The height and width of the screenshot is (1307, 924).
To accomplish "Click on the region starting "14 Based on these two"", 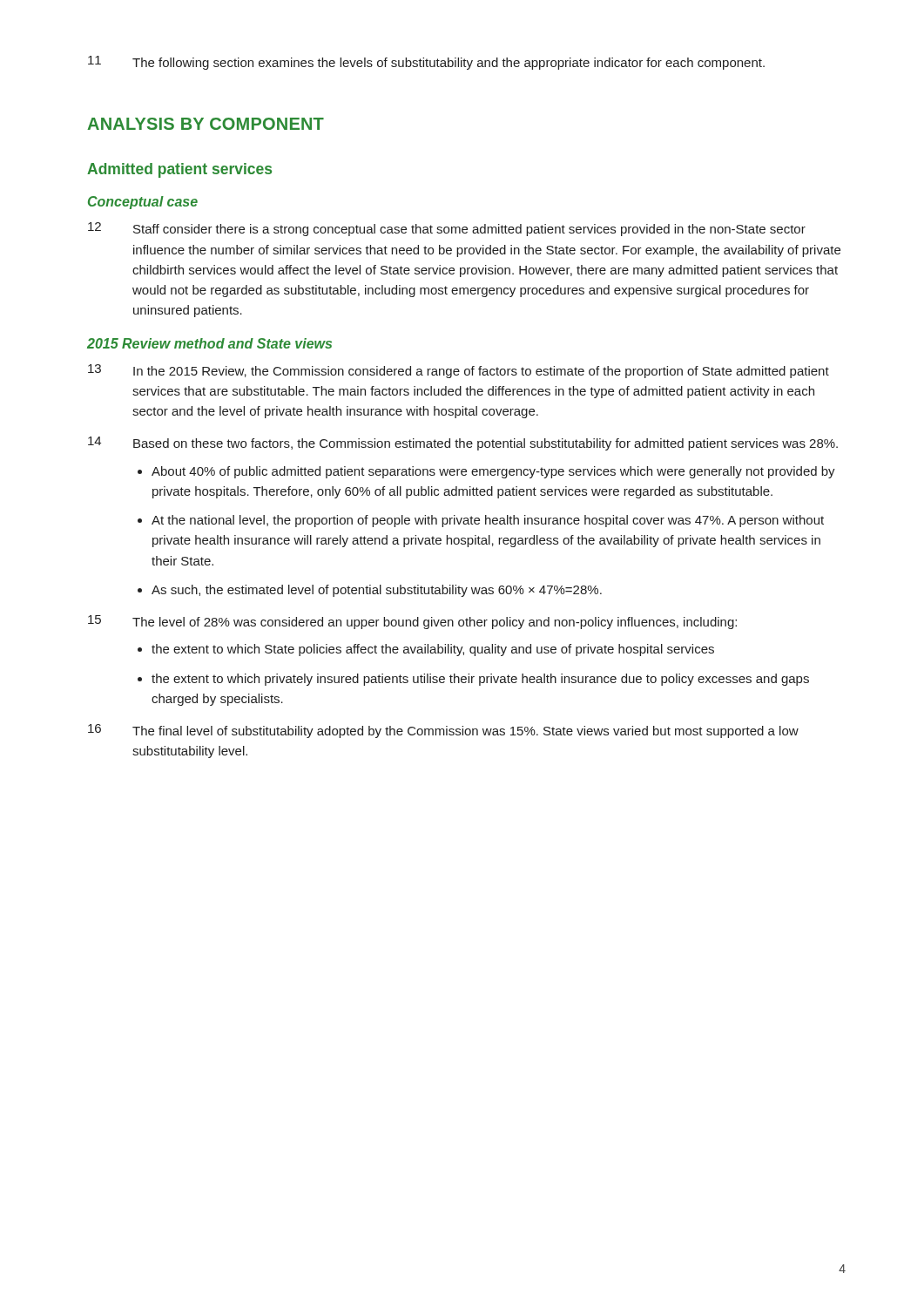I will click(466, 521).
